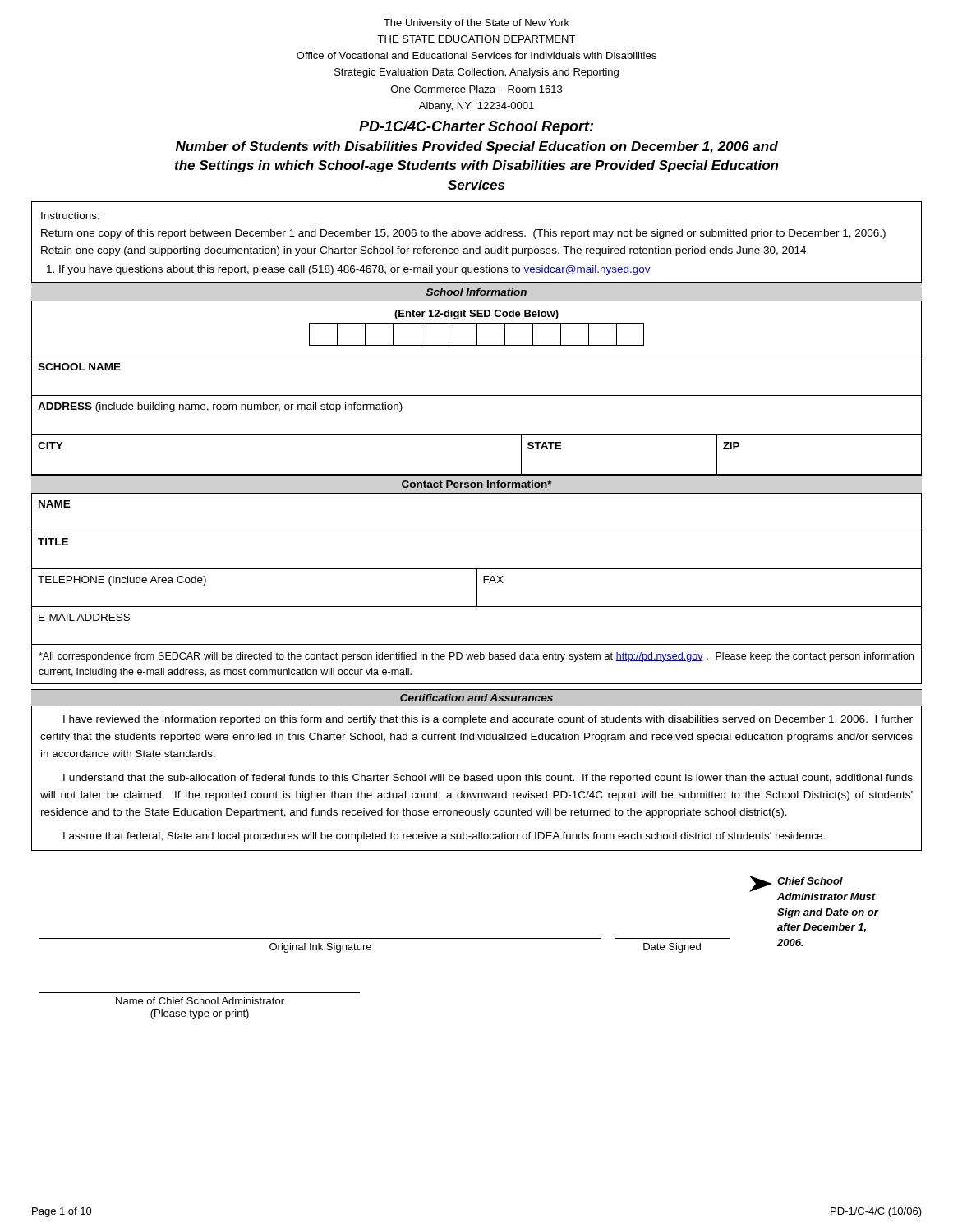The width and height of the screenshot is (953, 1232).
Task: Navigate to the region starting "I have reviewed"
Action: [x=476, y=778]
